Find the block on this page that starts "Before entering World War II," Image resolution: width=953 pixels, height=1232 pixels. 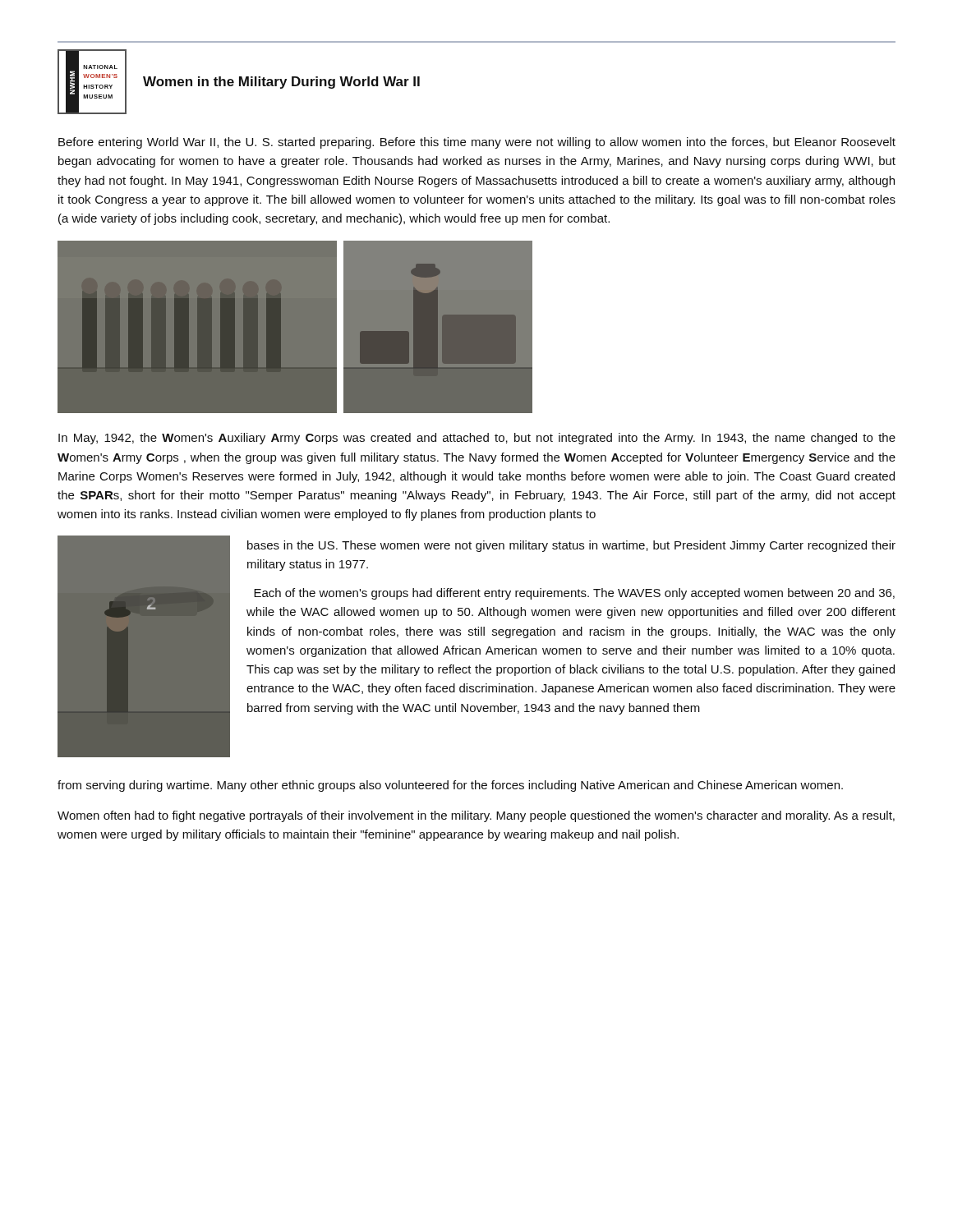(476, 180)
